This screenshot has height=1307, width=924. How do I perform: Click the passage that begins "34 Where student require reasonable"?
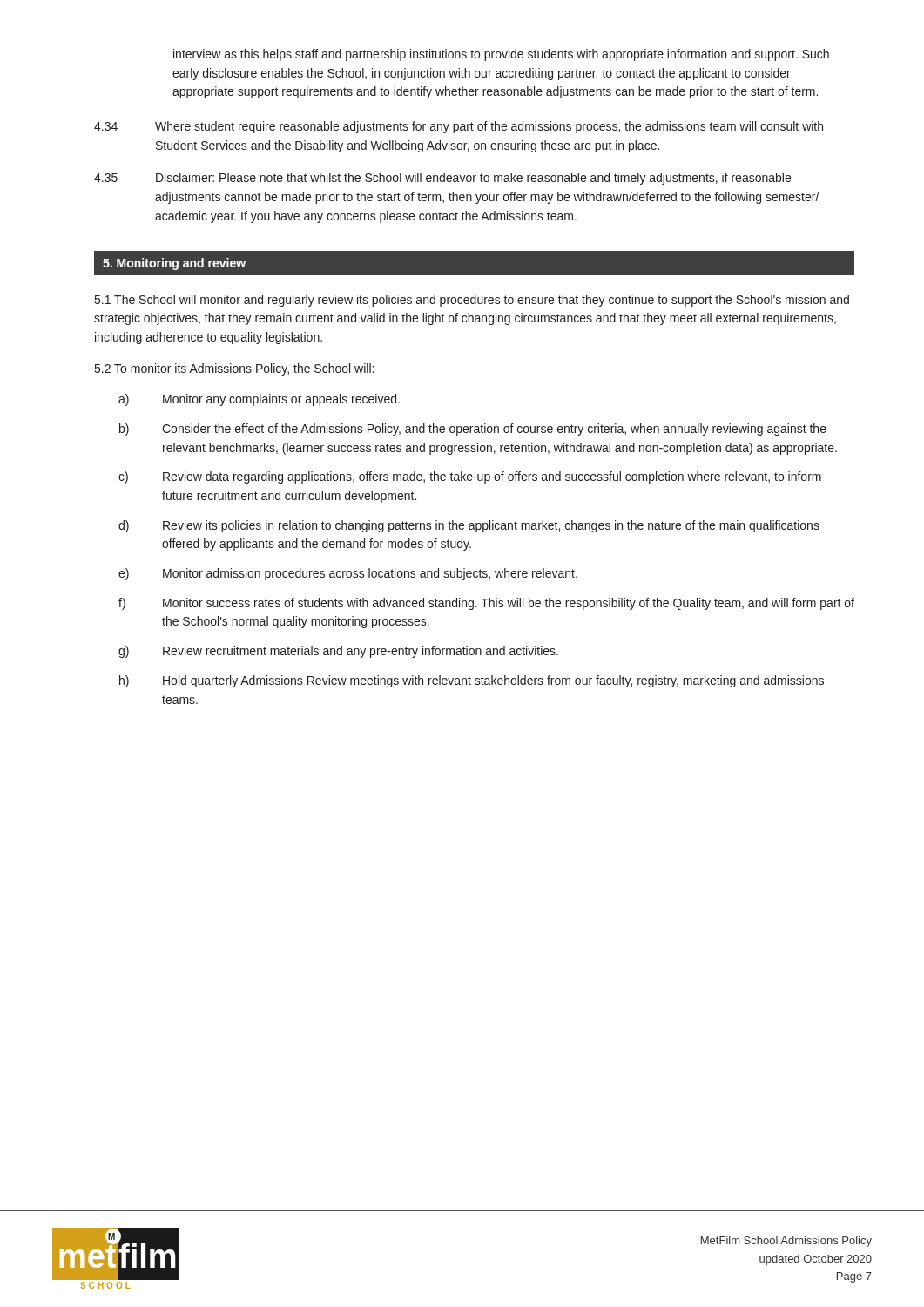tap(474, 137)
